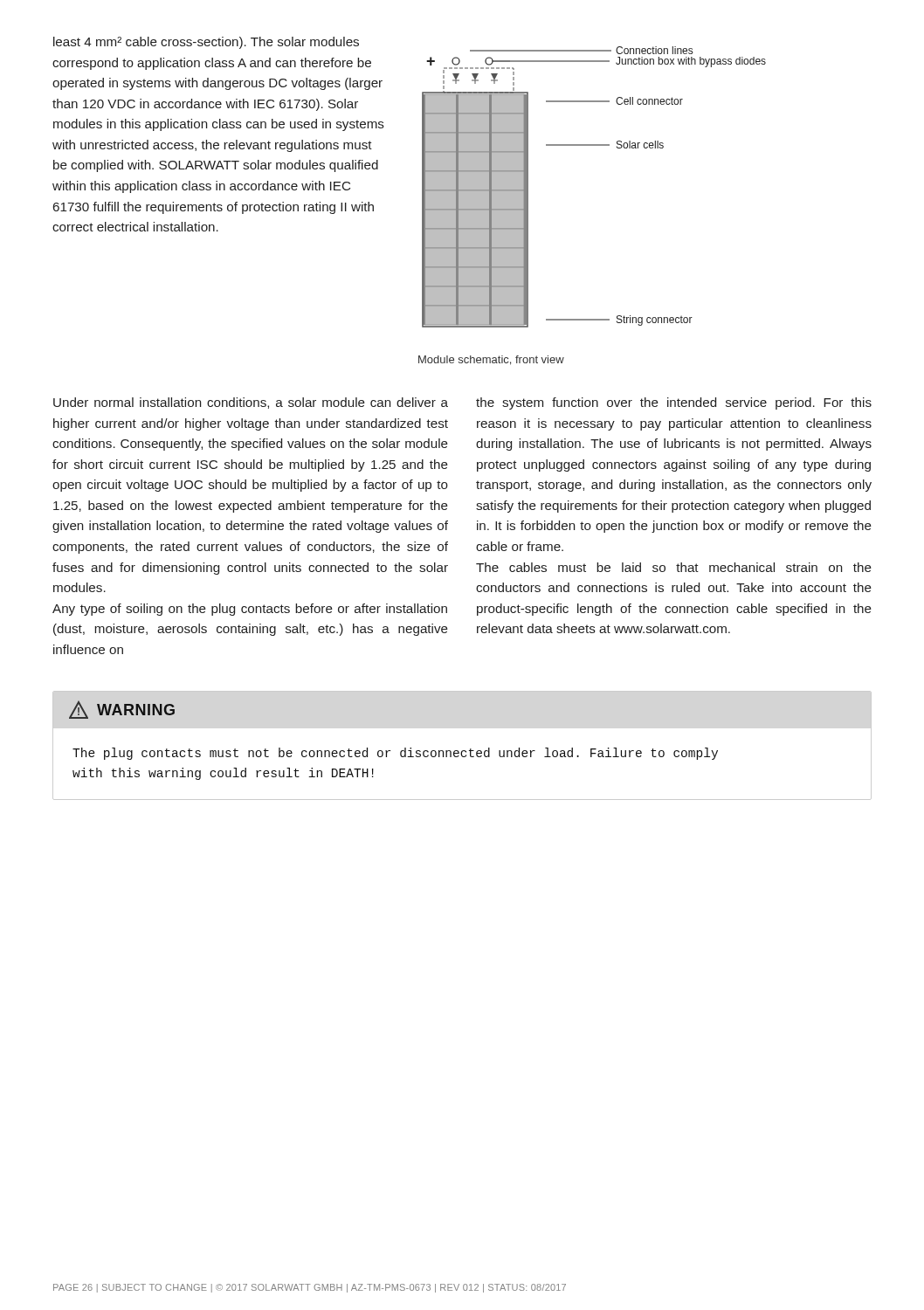Click the caption
The width and height of the screenshot is (924, 1310).
tap(491, 359)
